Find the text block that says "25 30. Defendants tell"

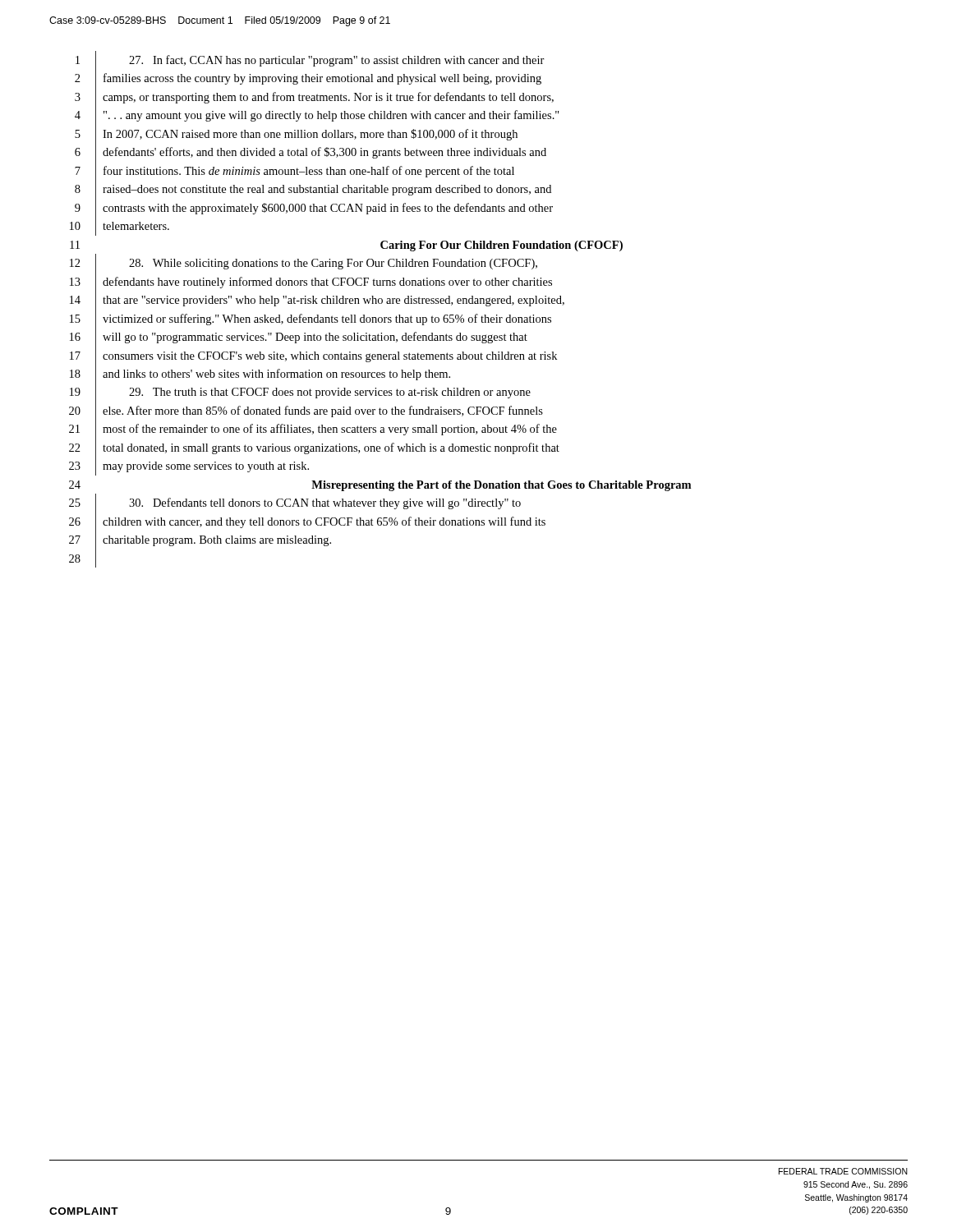point(478,522)
